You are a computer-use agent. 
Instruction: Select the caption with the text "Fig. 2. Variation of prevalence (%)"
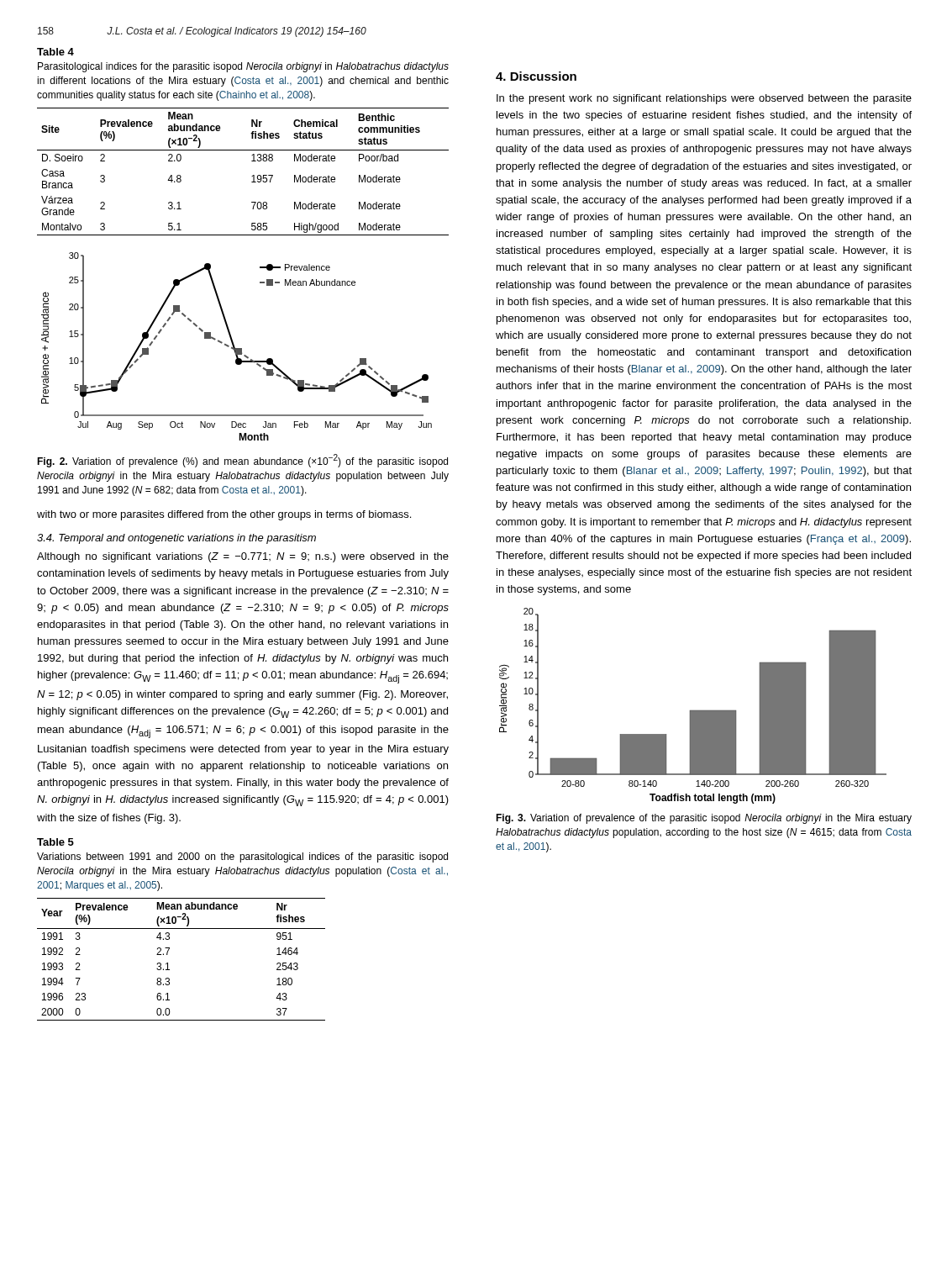tap(243, 475)
